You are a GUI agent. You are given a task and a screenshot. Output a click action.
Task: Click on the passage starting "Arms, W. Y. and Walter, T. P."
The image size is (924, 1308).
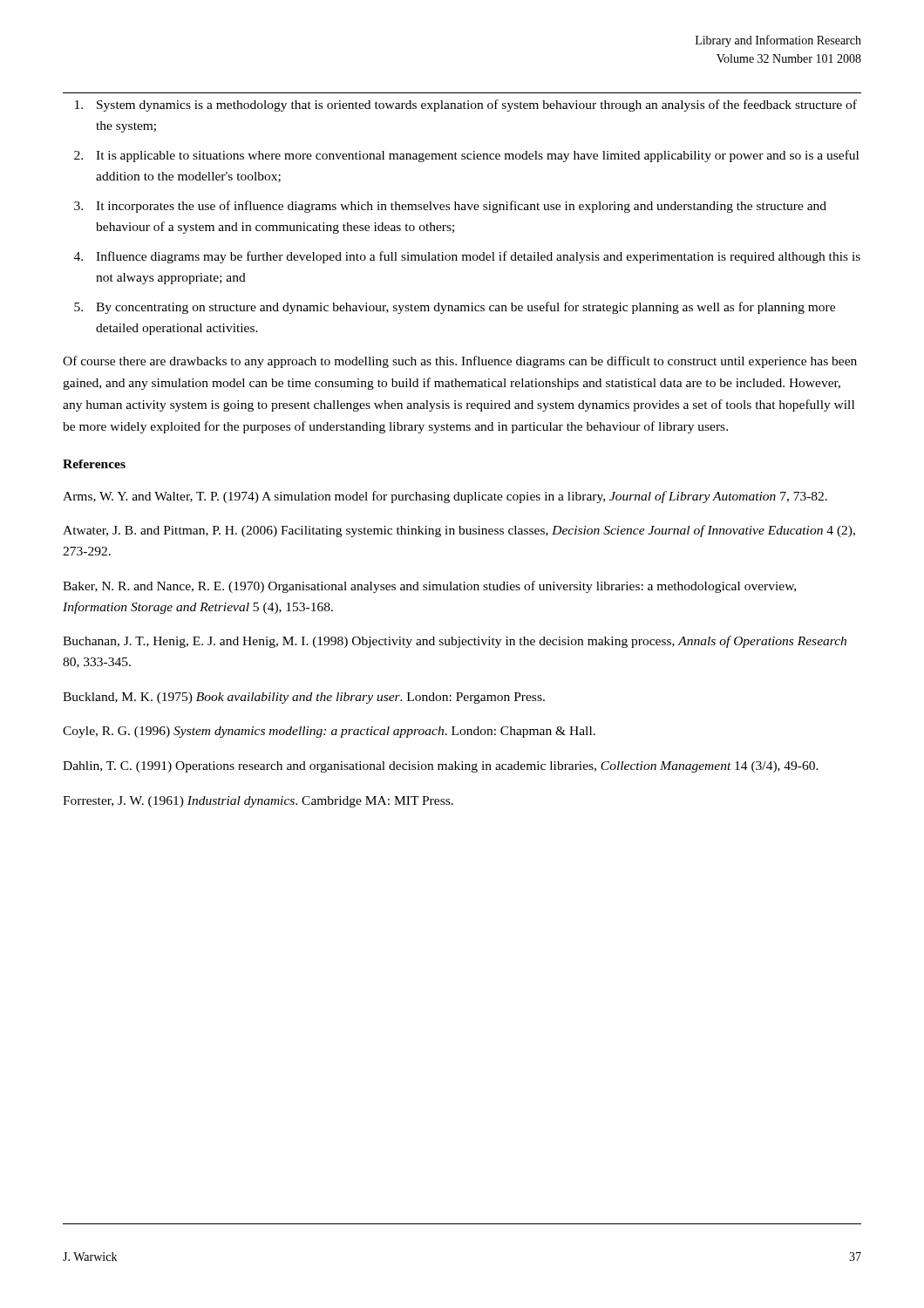pyautogui.click(x=445, y=496)
